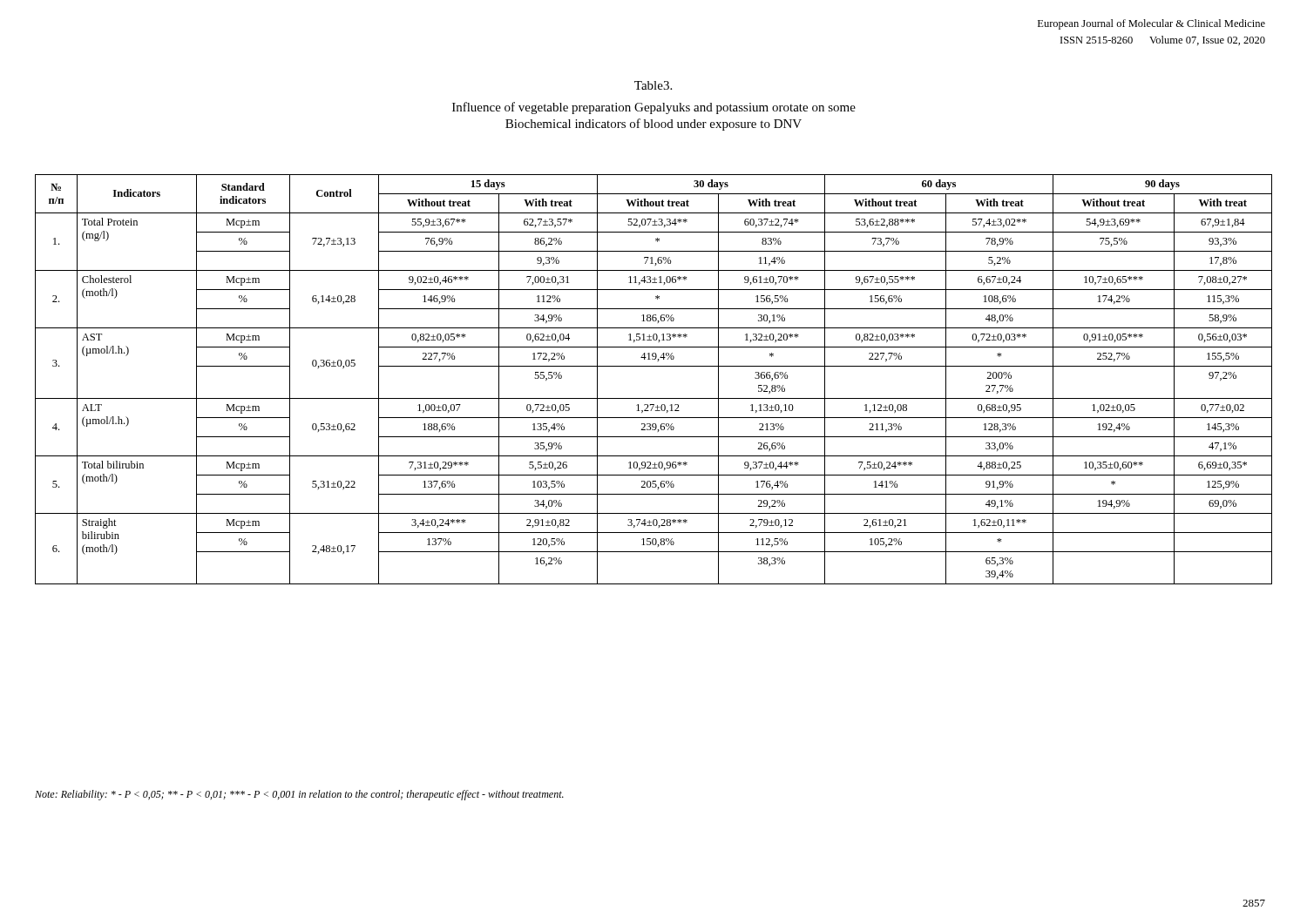The image size is (1307, 924).
Task: Locate the title that opens with "Influence of vegetable preparation"
Action: point(654,107)
